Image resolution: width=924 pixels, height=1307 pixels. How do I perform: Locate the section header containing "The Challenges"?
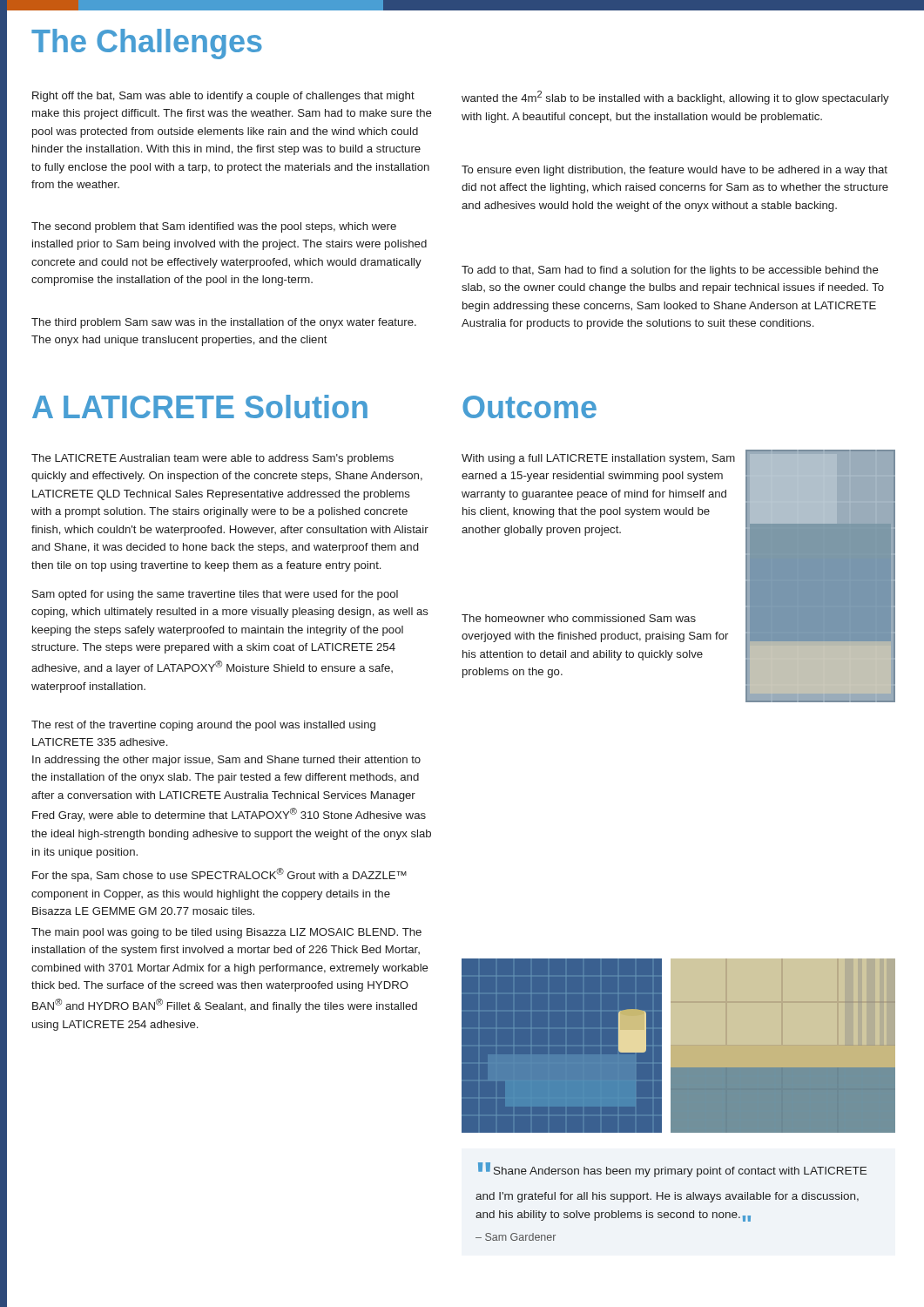click(x=232, y=42)
